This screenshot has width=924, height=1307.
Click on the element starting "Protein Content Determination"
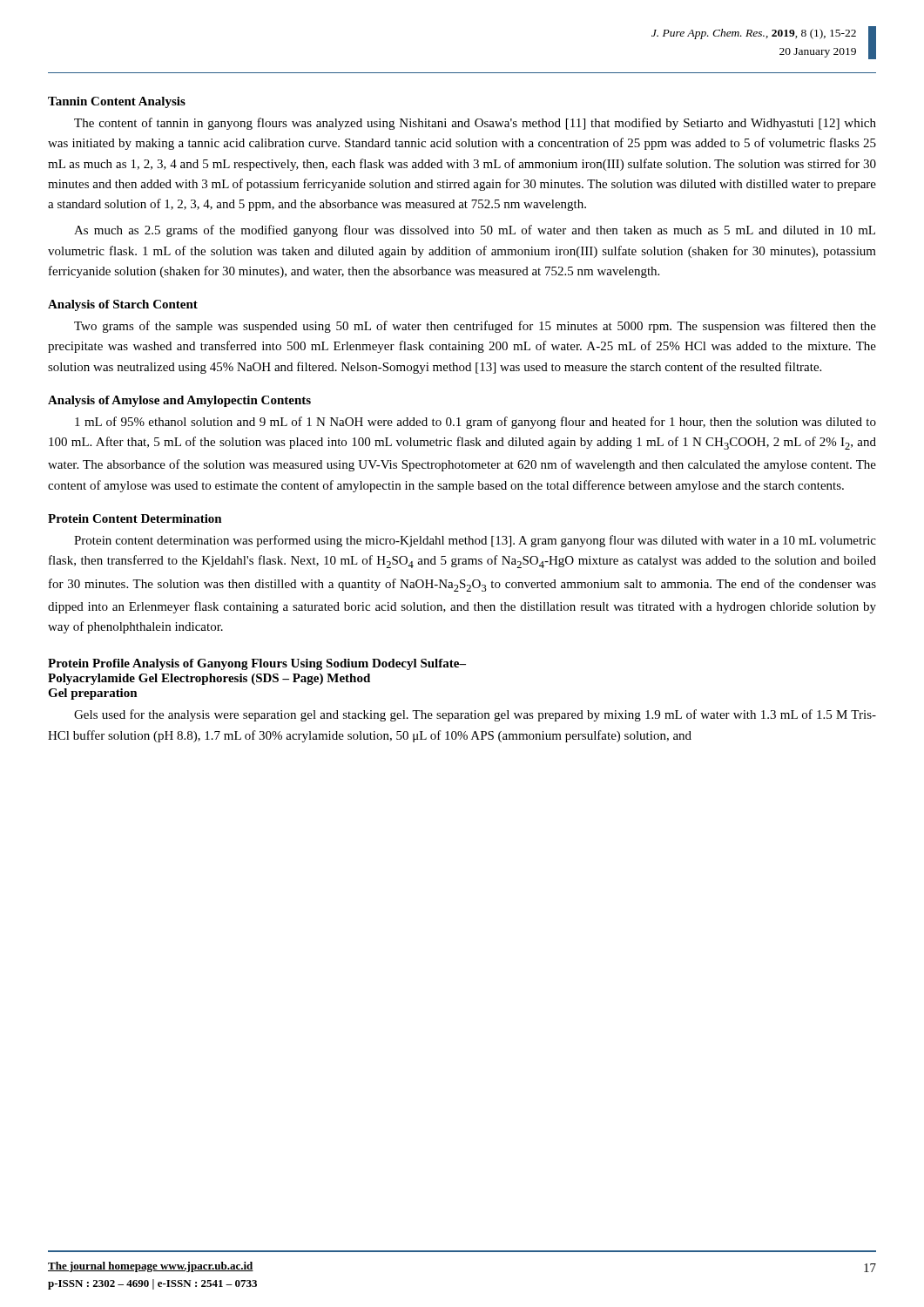click(x=135, y=518)
